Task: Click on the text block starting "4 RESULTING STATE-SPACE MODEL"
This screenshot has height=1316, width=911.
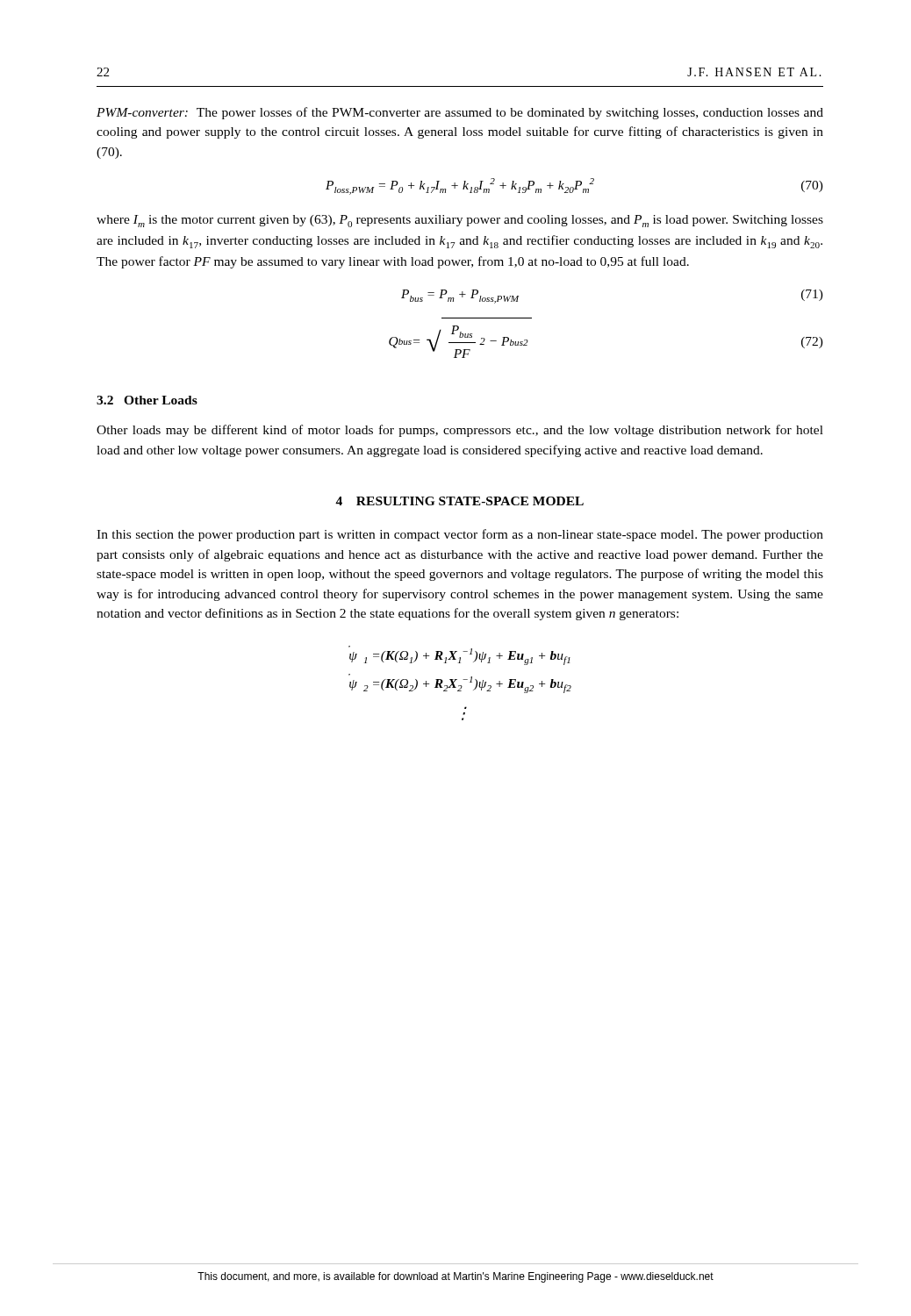Action: pyautogui.click(x=460, y=501)
